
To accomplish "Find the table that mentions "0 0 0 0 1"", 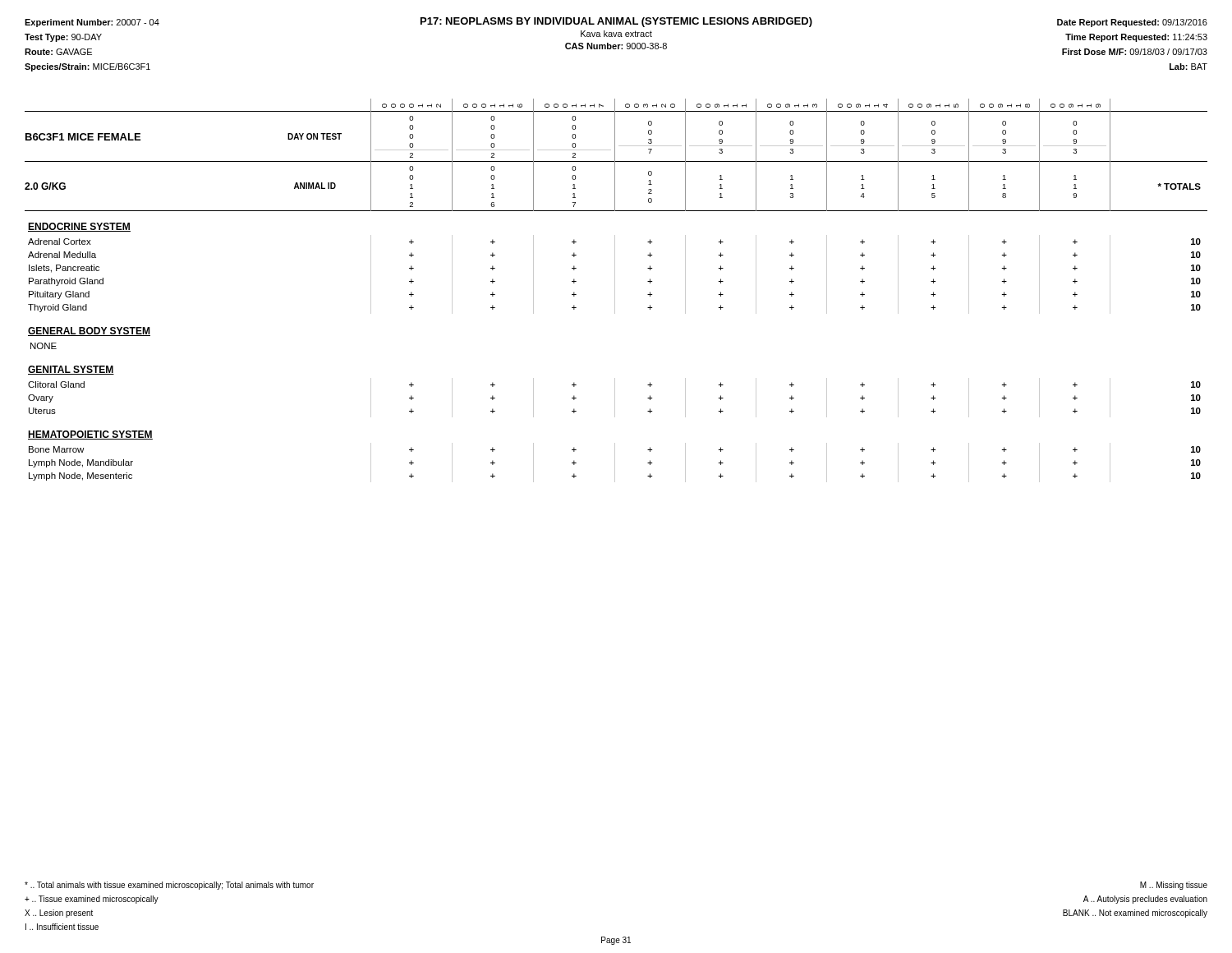I will [616, 290].
